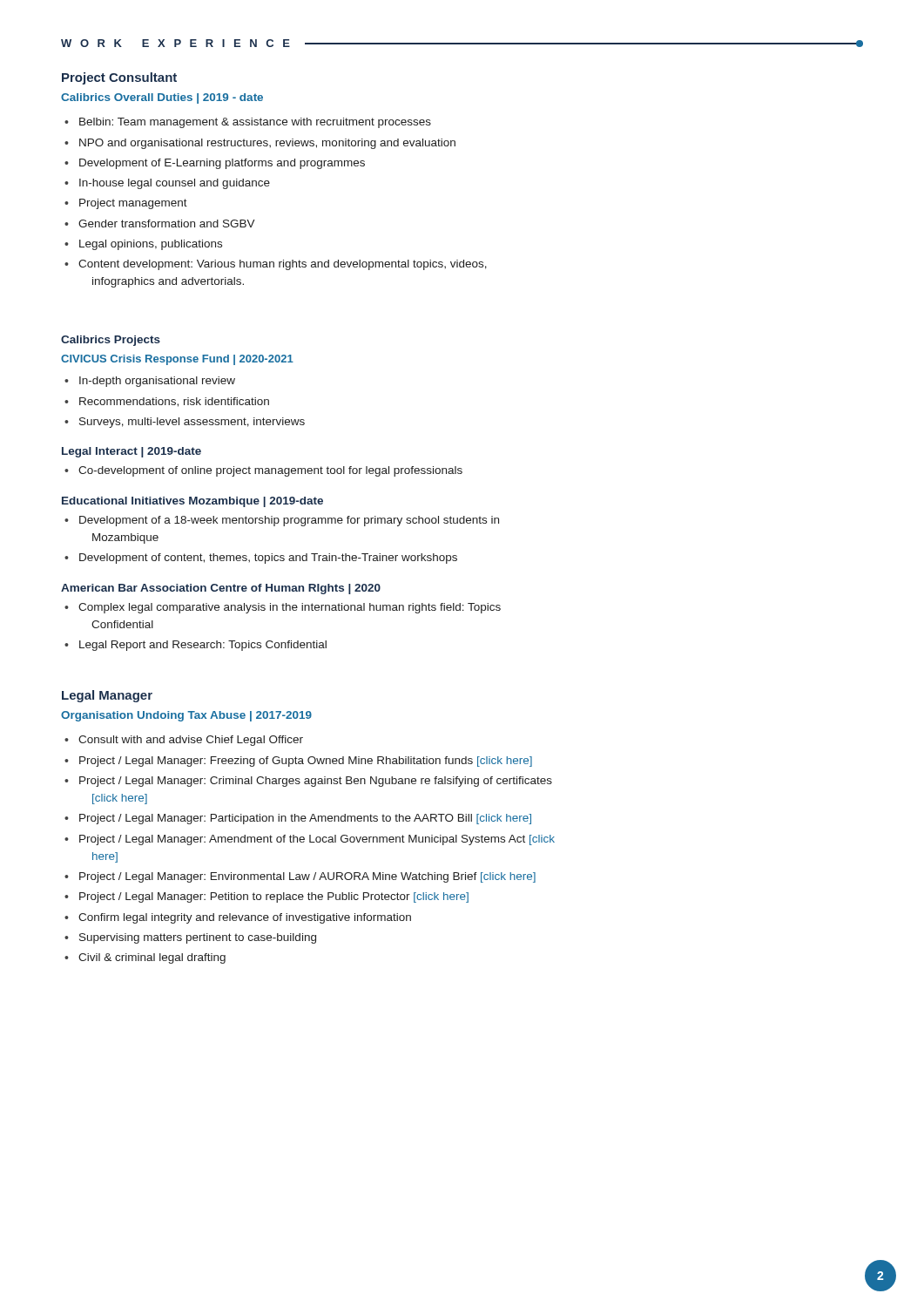
Task: Where does it say "Project management"?
Action: [133, 203]
